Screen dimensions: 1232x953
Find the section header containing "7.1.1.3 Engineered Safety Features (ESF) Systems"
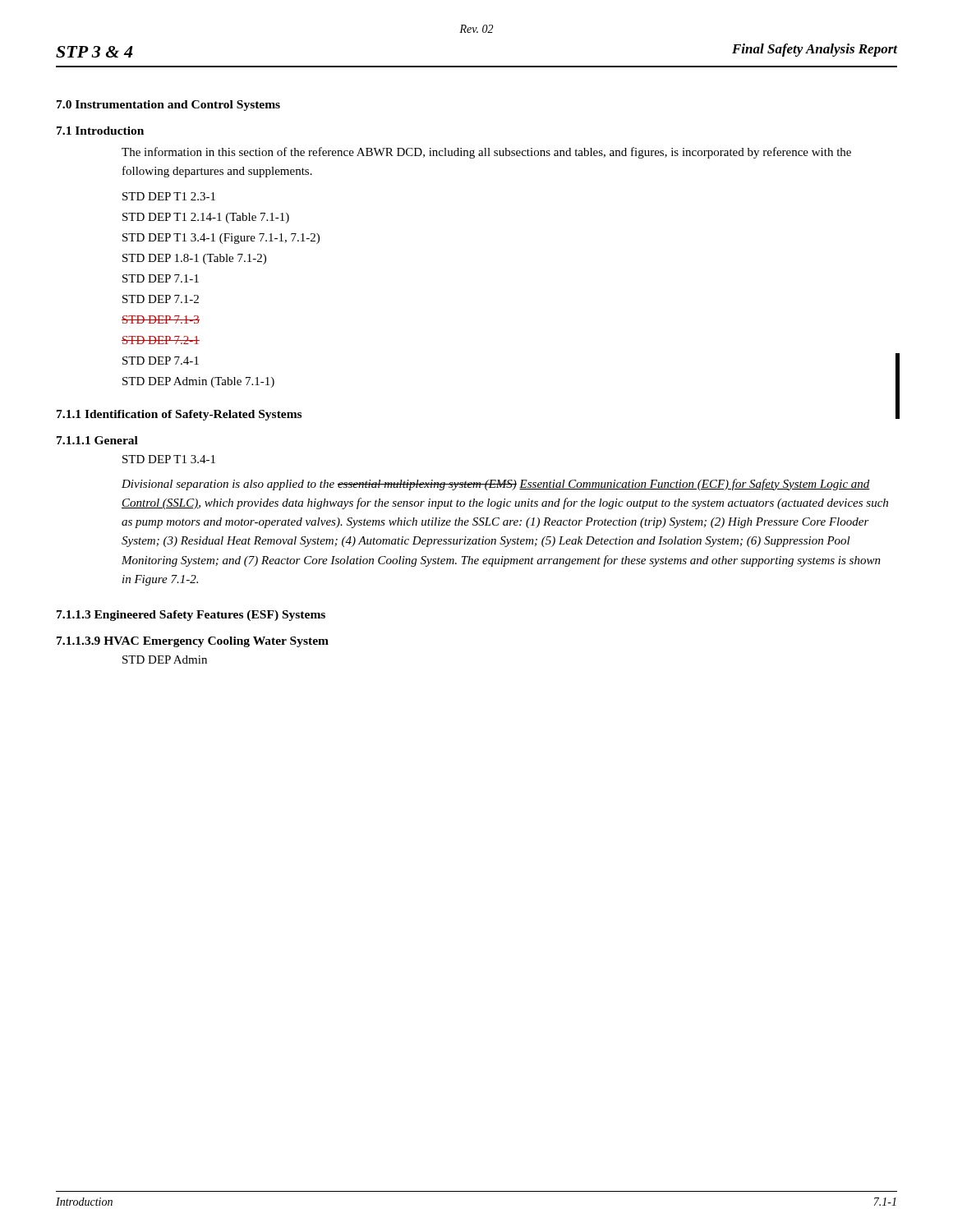point(191,614)
